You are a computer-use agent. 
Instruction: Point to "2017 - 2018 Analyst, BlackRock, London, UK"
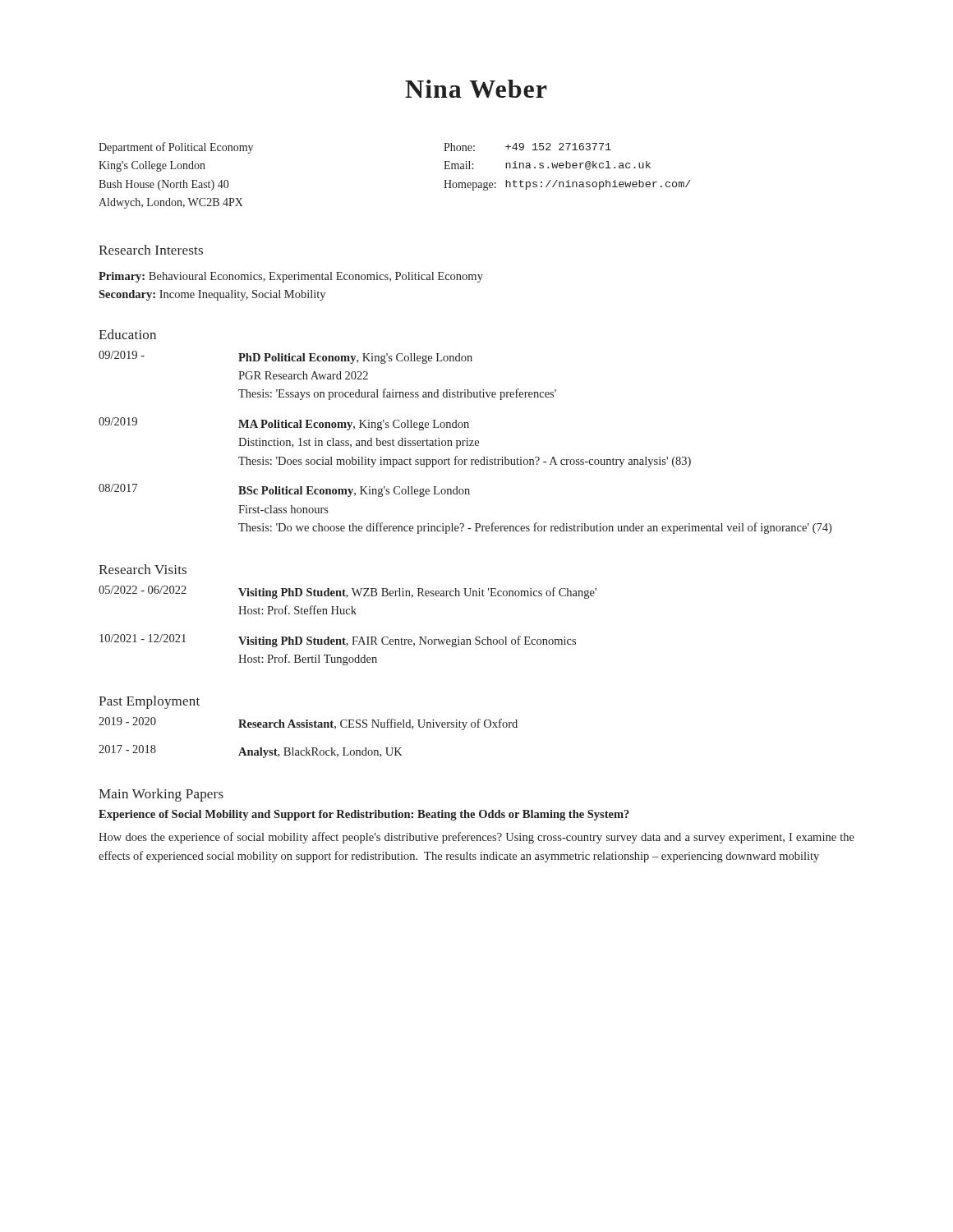251,752
